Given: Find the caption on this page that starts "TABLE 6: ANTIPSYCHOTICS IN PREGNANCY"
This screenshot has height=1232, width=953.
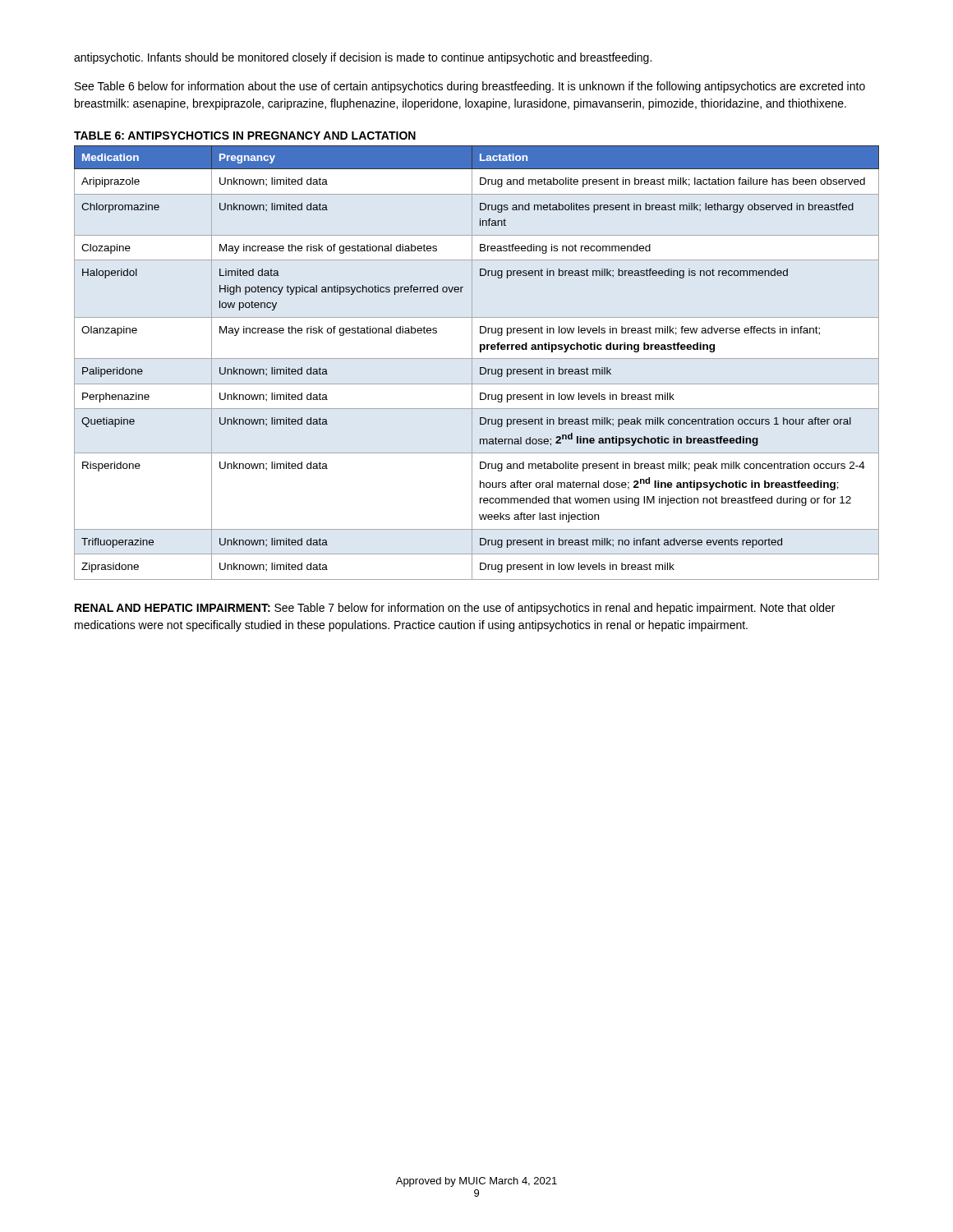Looking at the screenshot, I should coord(245,136).
